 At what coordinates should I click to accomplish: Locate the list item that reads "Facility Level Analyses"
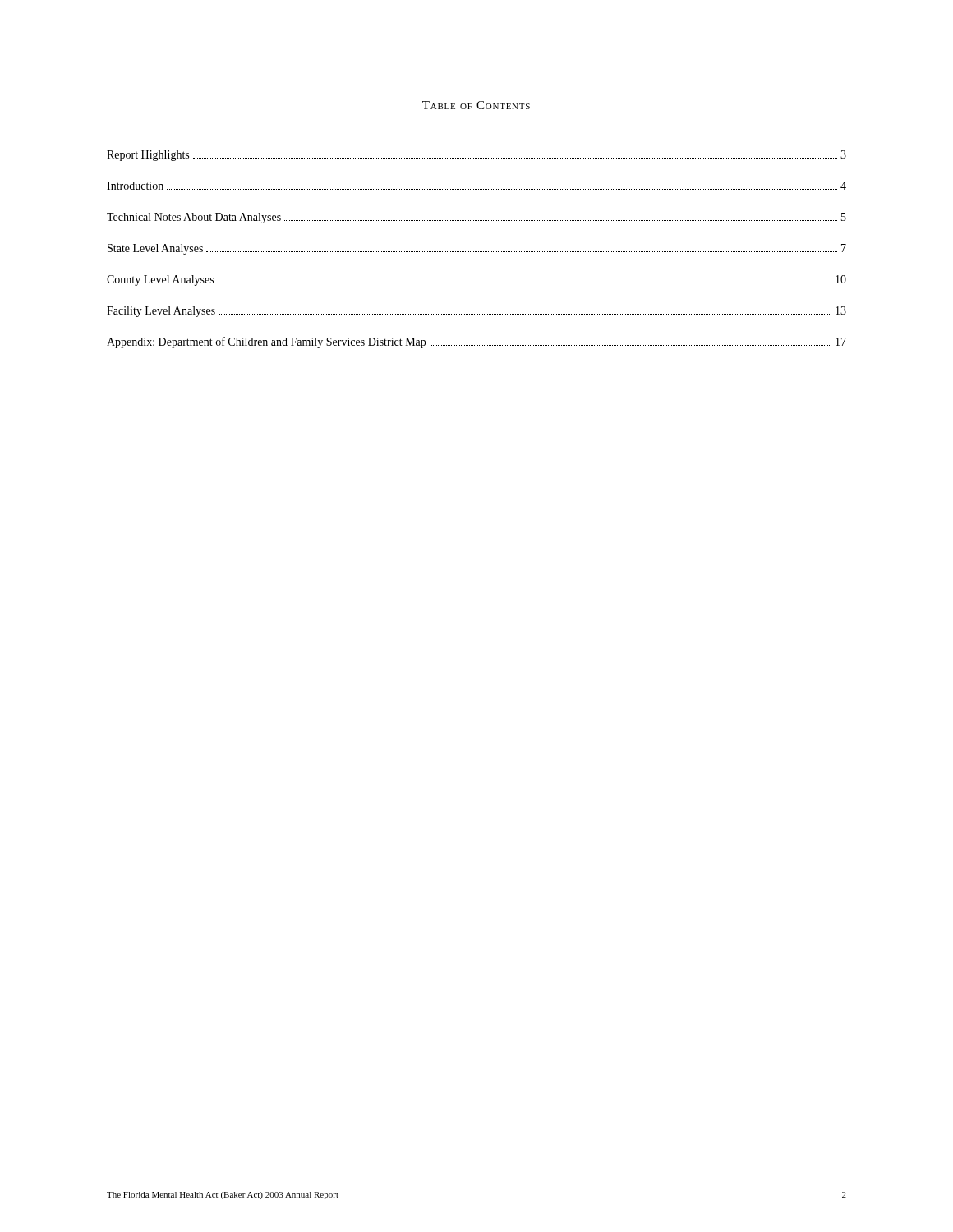coord(476,311)
